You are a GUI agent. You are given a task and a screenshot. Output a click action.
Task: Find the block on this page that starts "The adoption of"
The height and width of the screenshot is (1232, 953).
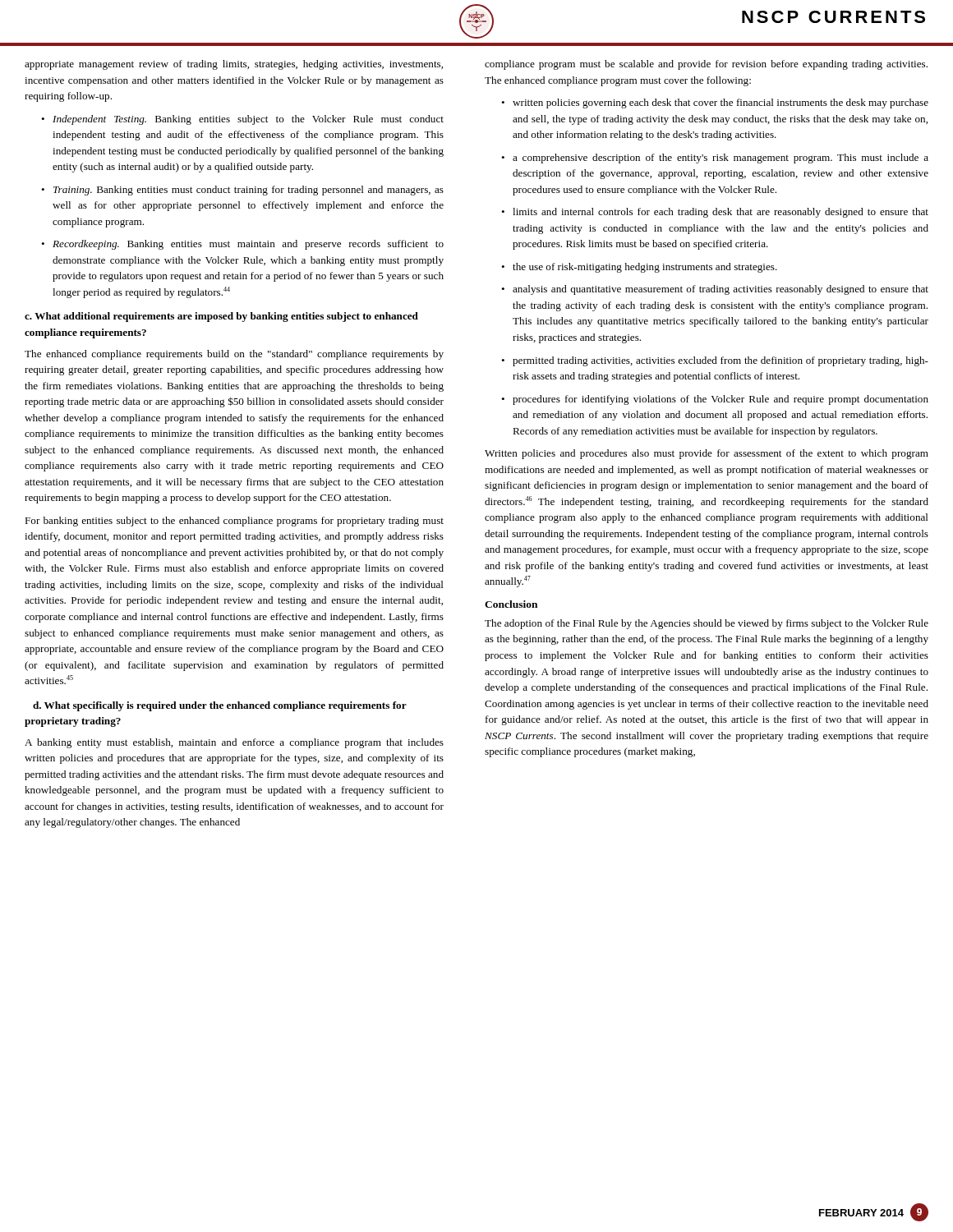coord(707,687)
